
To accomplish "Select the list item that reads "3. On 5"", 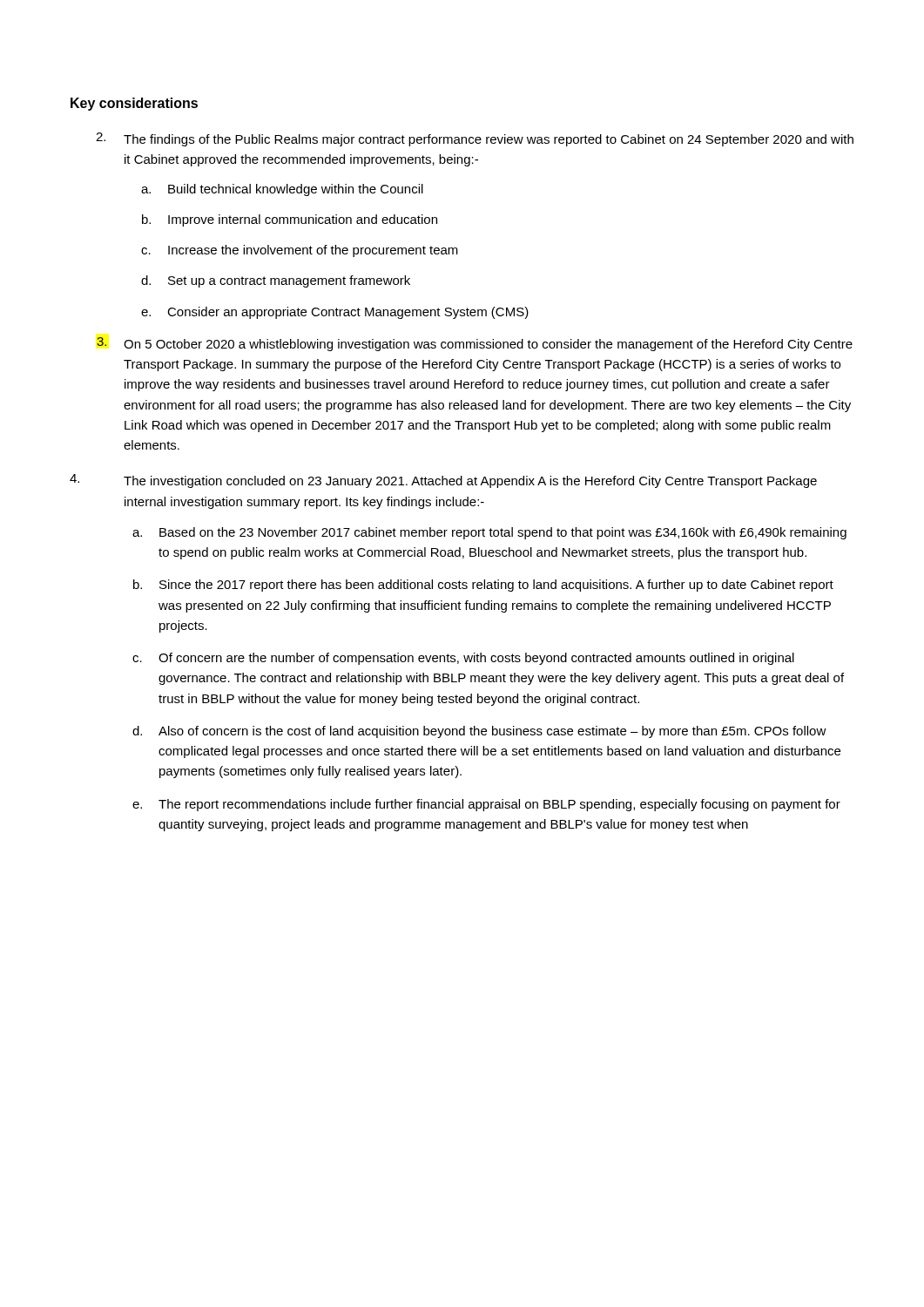I will pos(475,394).
